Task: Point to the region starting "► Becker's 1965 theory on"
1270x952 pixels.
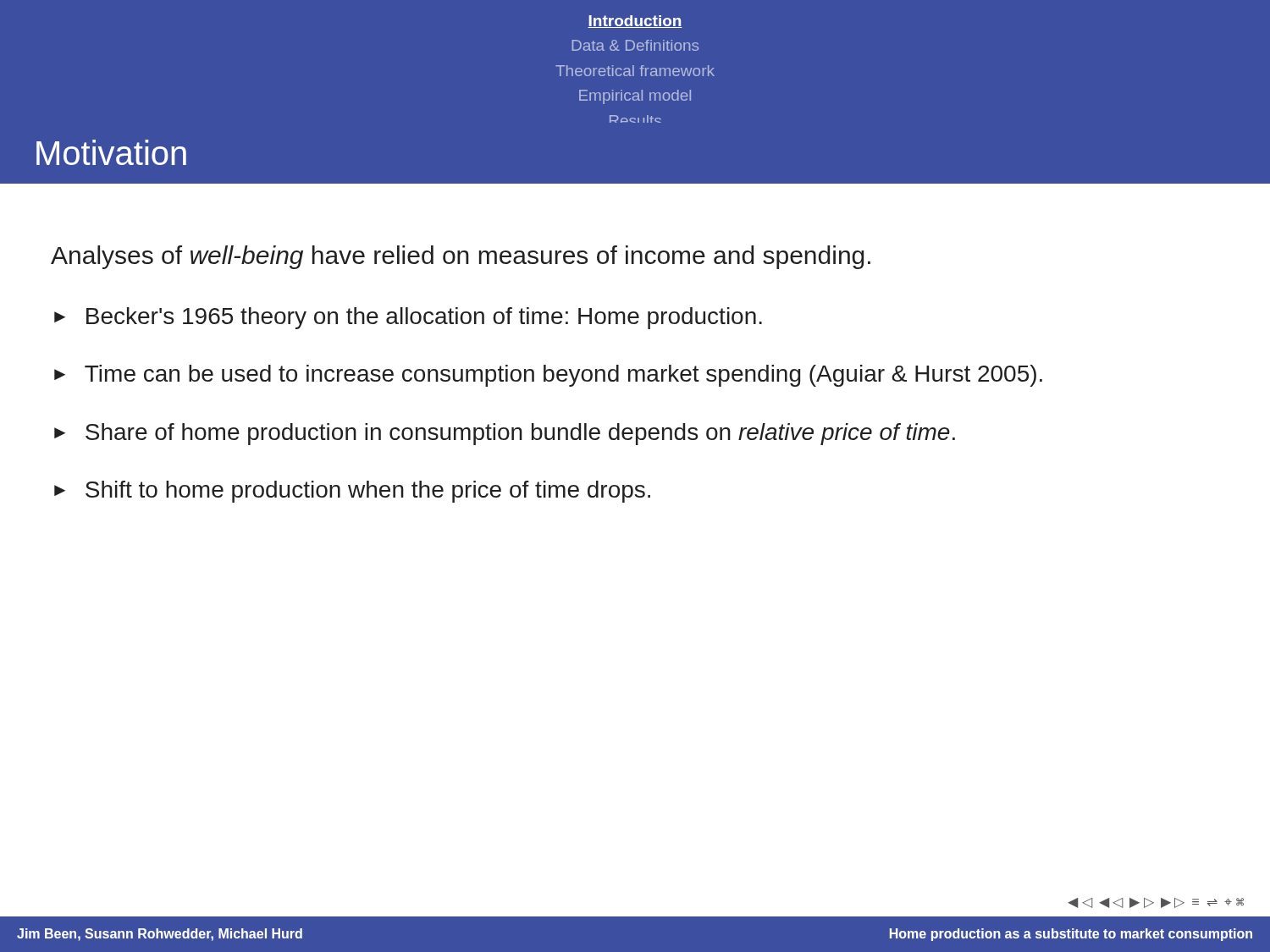Action: [x=635, y=316]
